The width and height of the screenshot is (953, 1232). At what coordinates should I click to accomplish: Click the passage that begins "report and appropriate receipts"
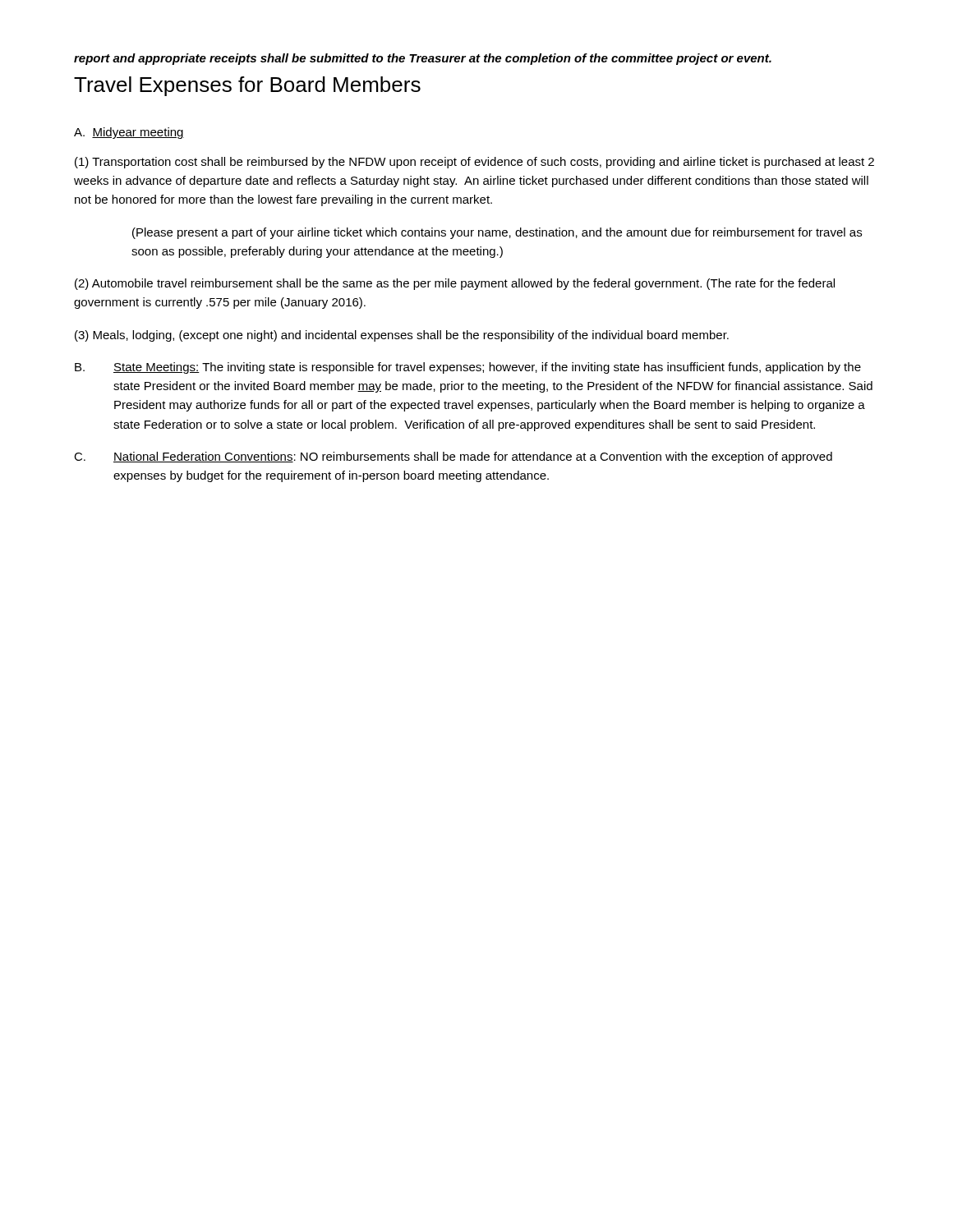423,58
